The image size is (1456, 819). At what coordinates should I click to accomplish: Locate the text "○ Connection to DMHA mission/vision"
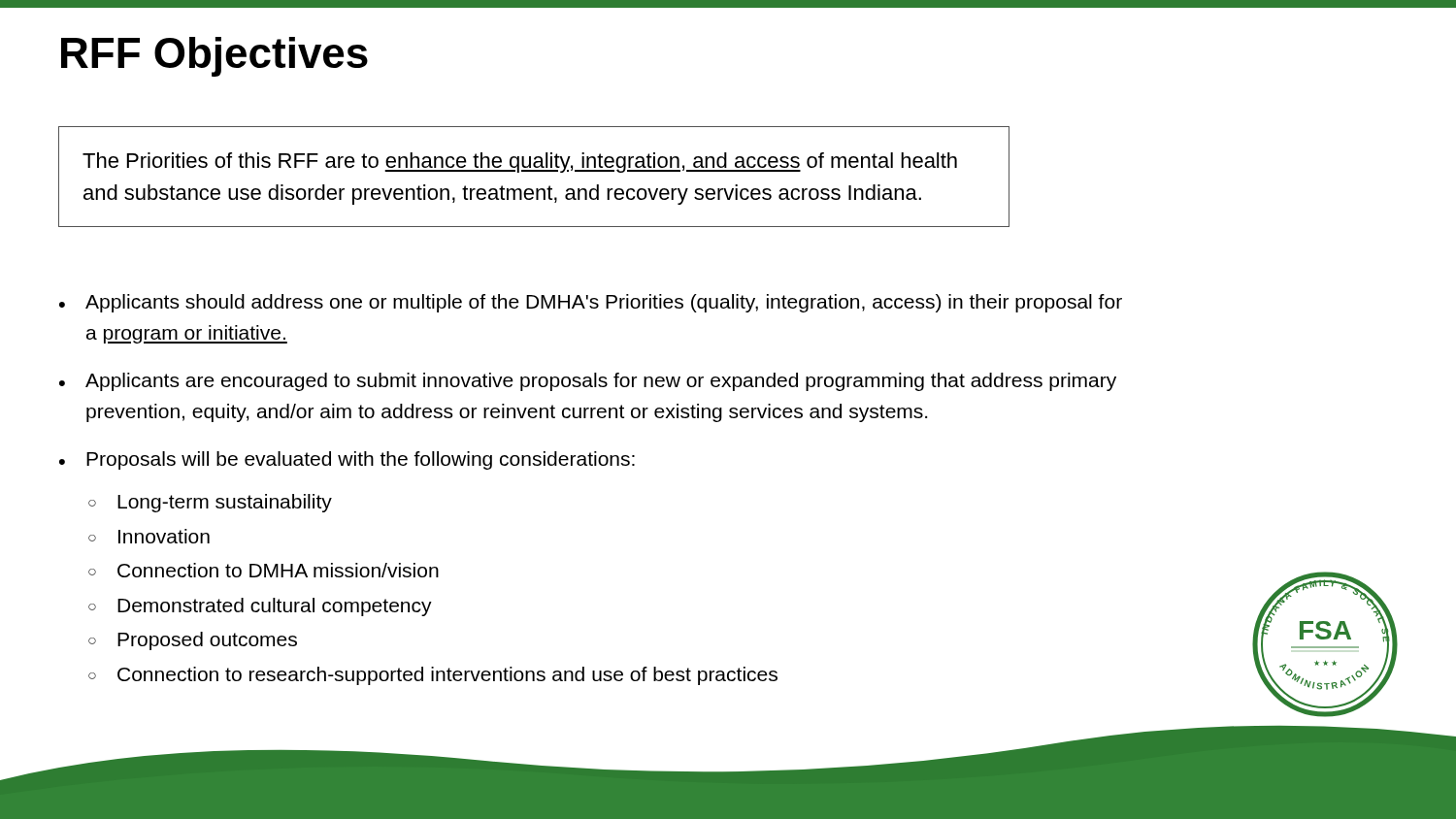263,571
